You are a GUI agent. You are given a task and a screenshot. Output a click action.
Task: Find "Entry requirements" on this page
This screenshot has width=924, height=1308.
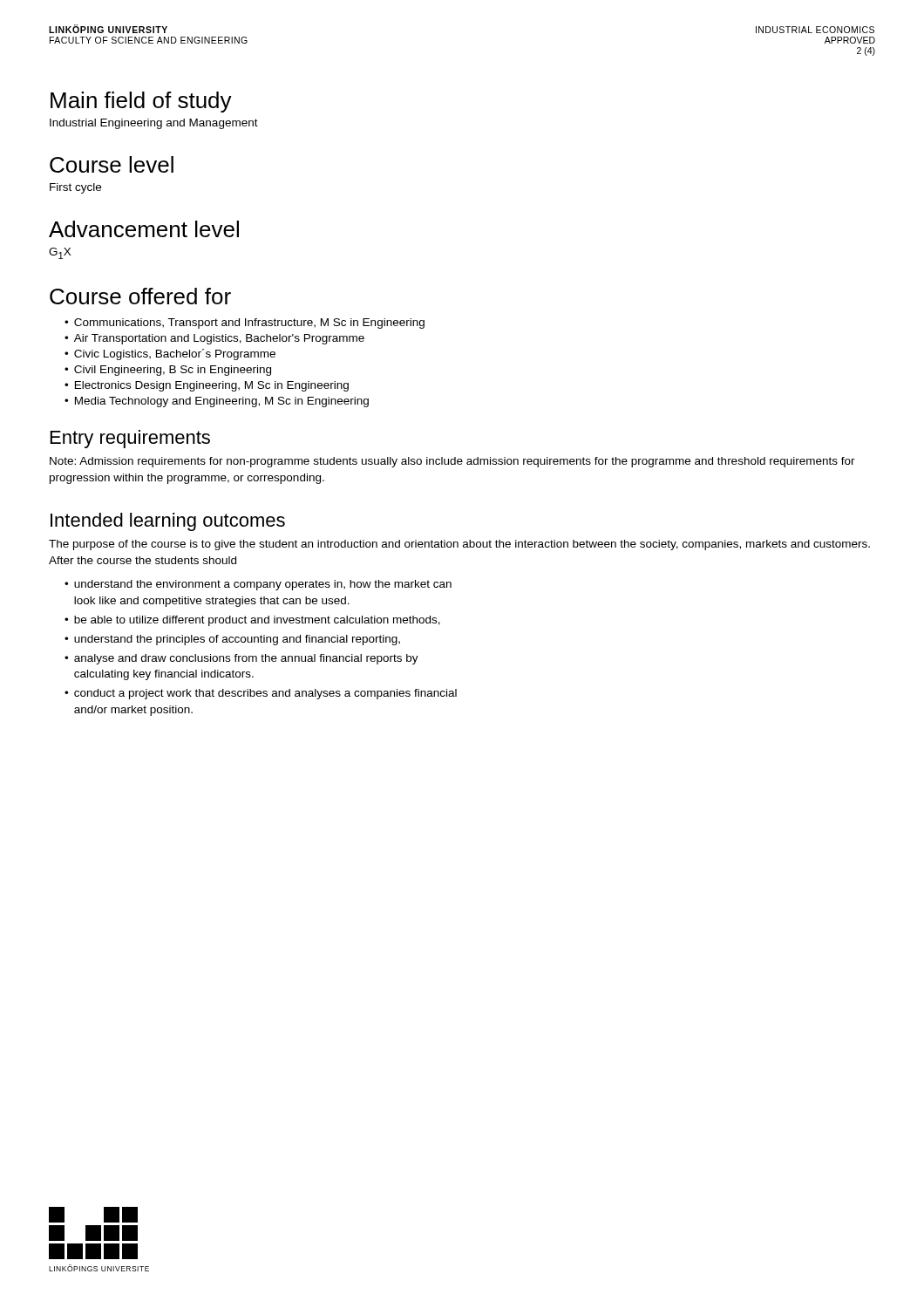pyautogui.click(x=130, y=437)
